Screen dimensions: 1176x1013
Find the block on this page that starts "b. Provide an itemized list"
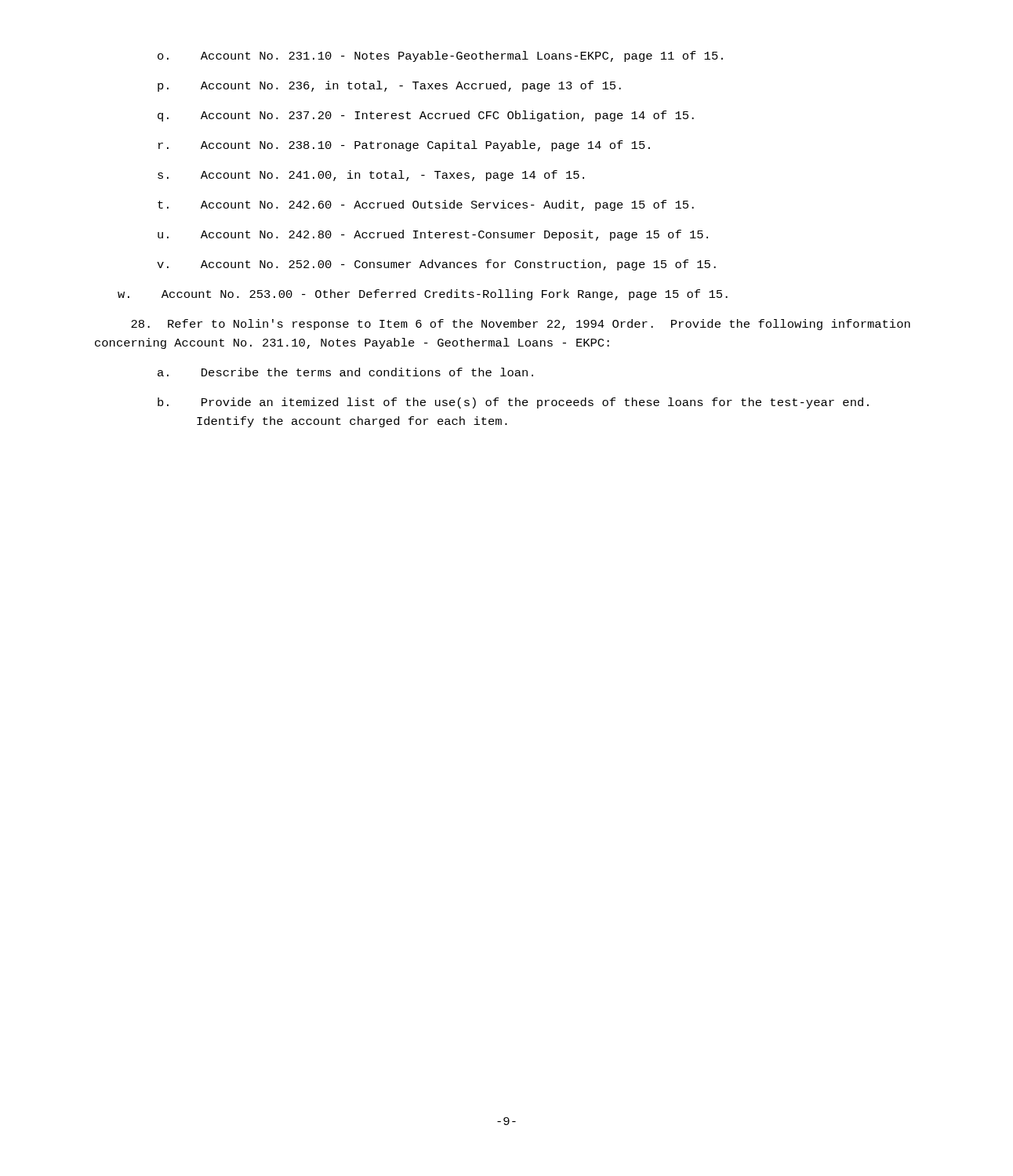click(x=521, y=413)
